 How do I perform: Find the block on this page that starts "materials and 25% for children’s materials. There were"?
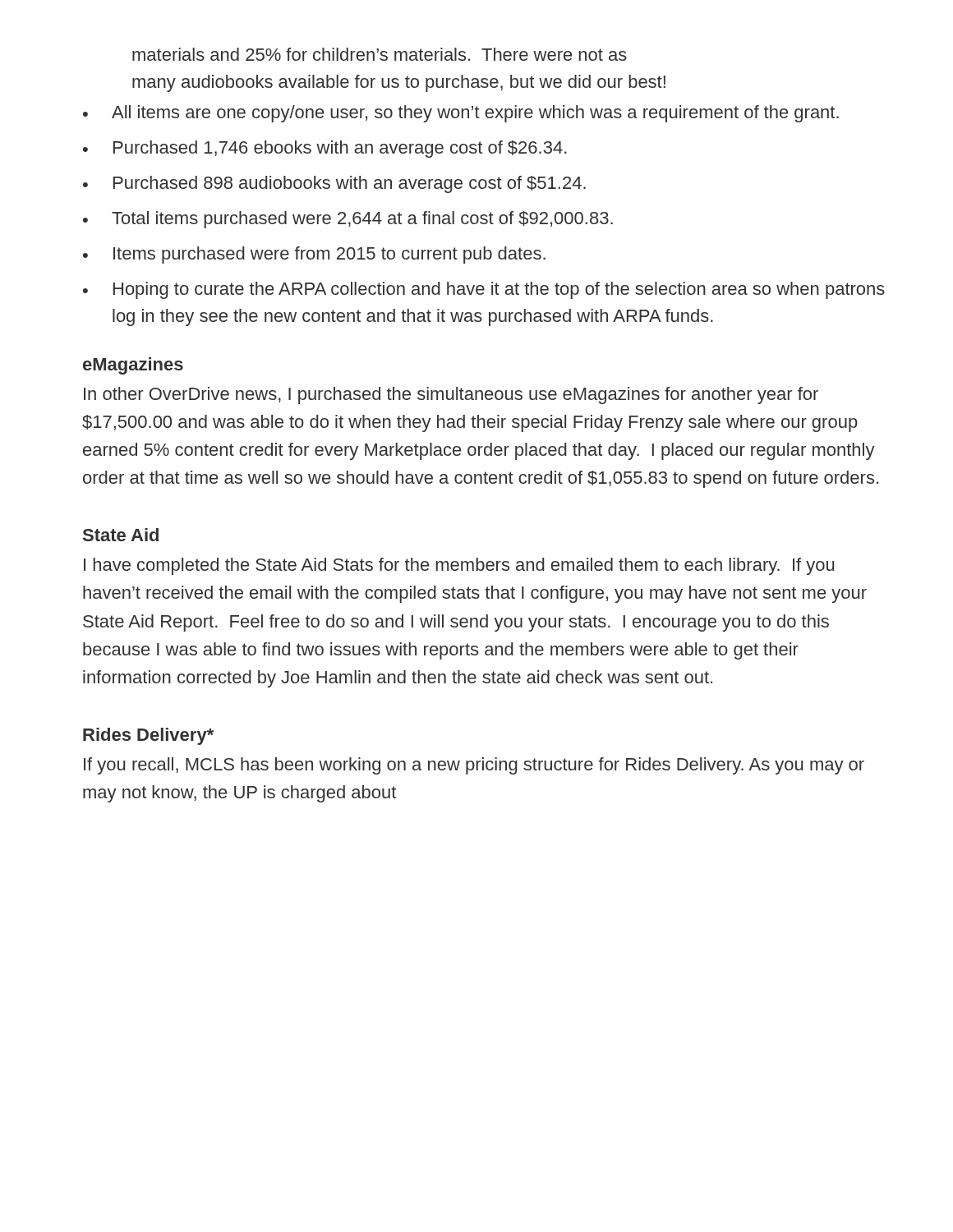(x=399, y=68)
